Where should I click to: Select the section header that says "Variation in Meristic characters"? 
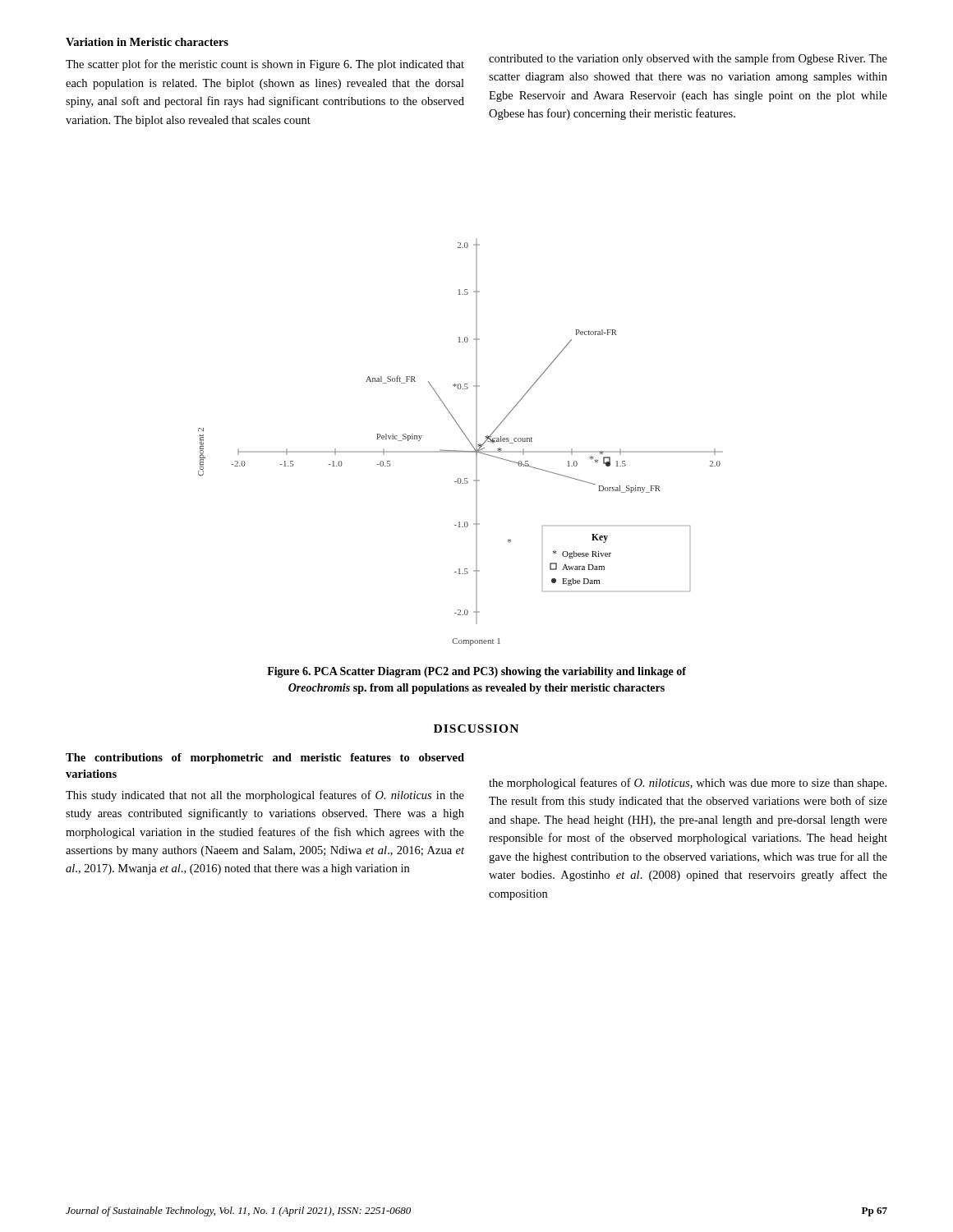pos(147,42)
